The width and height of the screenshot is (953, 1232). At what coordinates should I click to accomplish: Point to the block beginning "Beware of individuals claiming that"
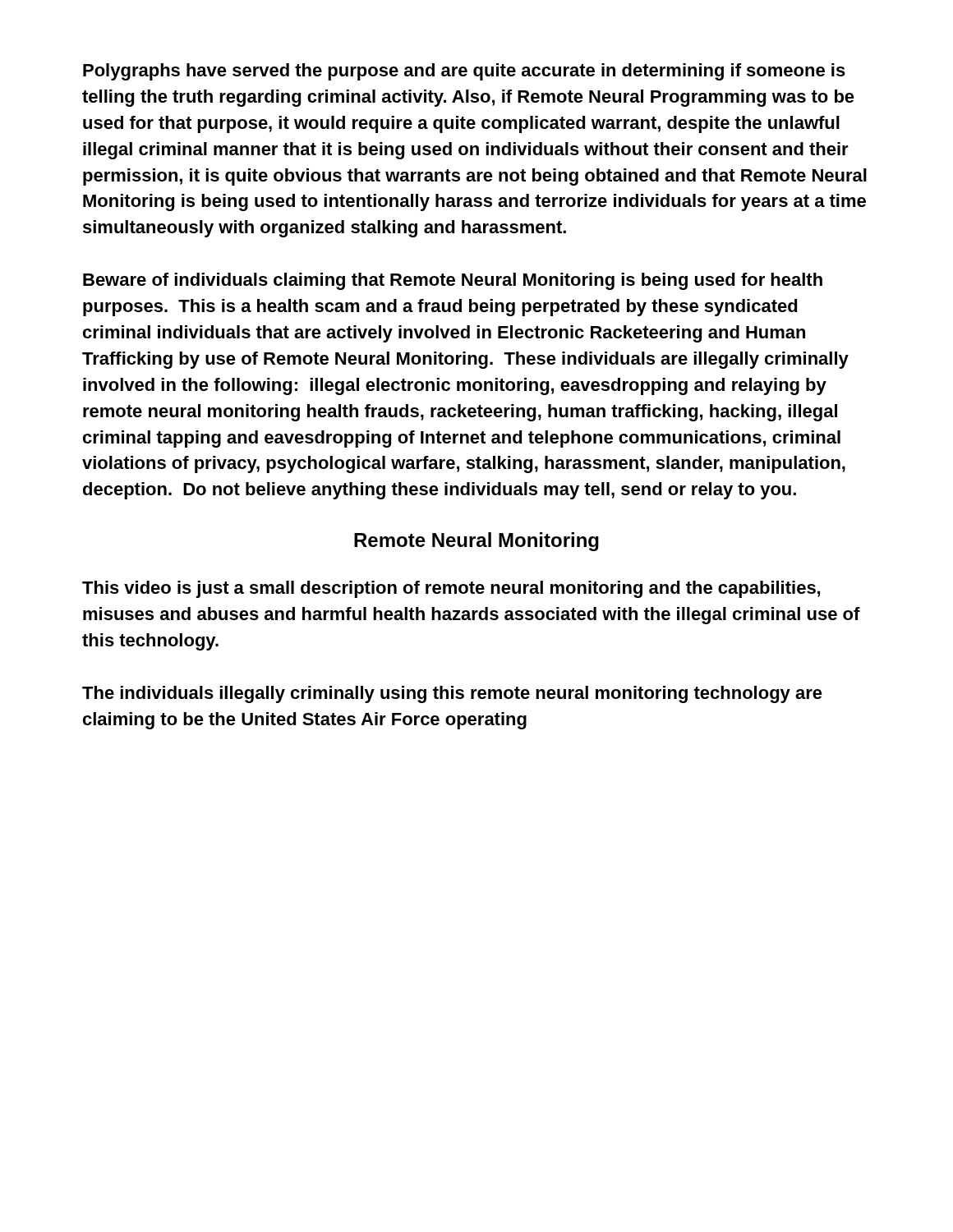(x=465, y=385)
